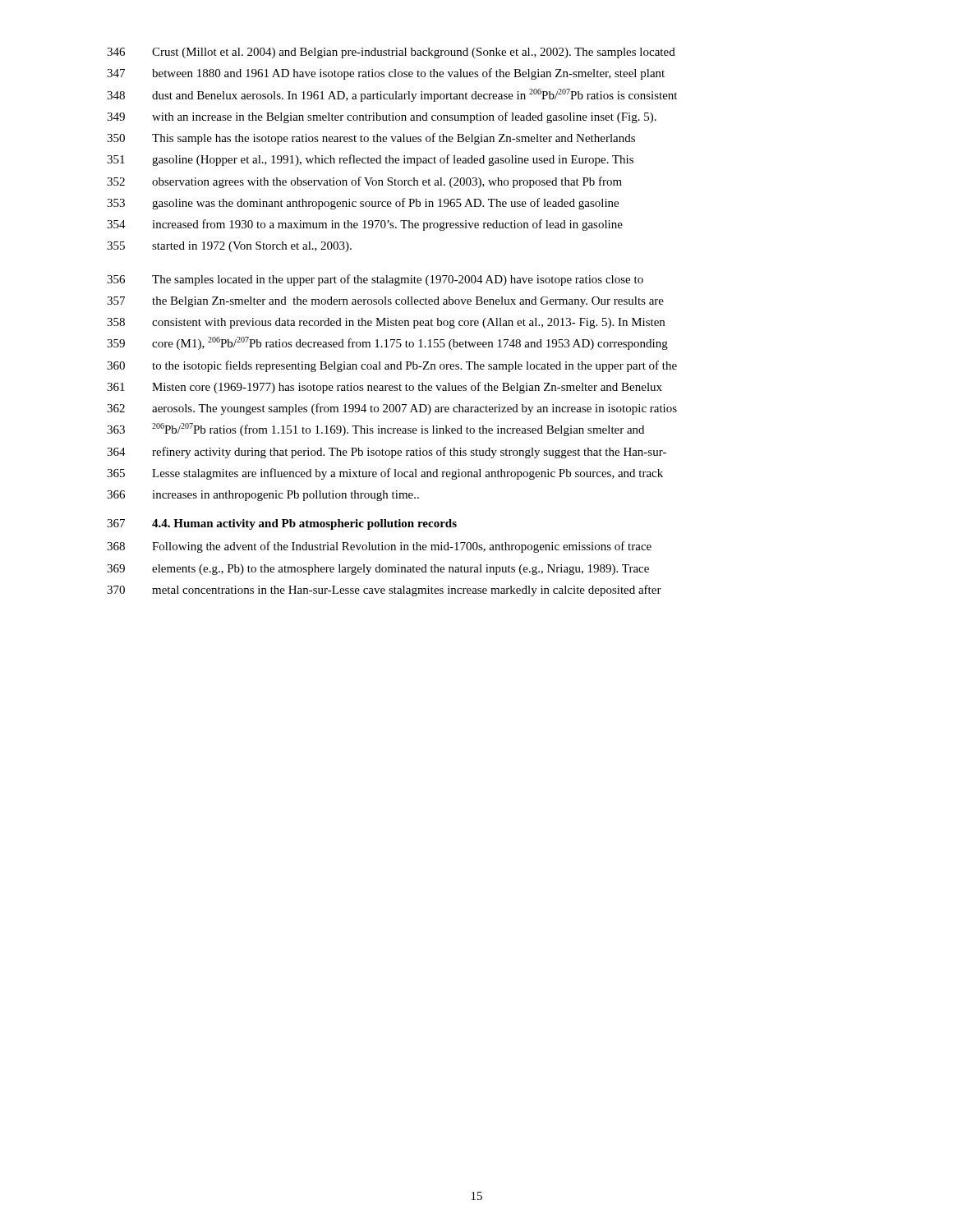Image resolution: width=953 pixels, height=1232 pixels.
Task: Click on the passage starting "346 Crust (Millot et al. 2004) and Belgian"
Action: click(x=489, y=149)
